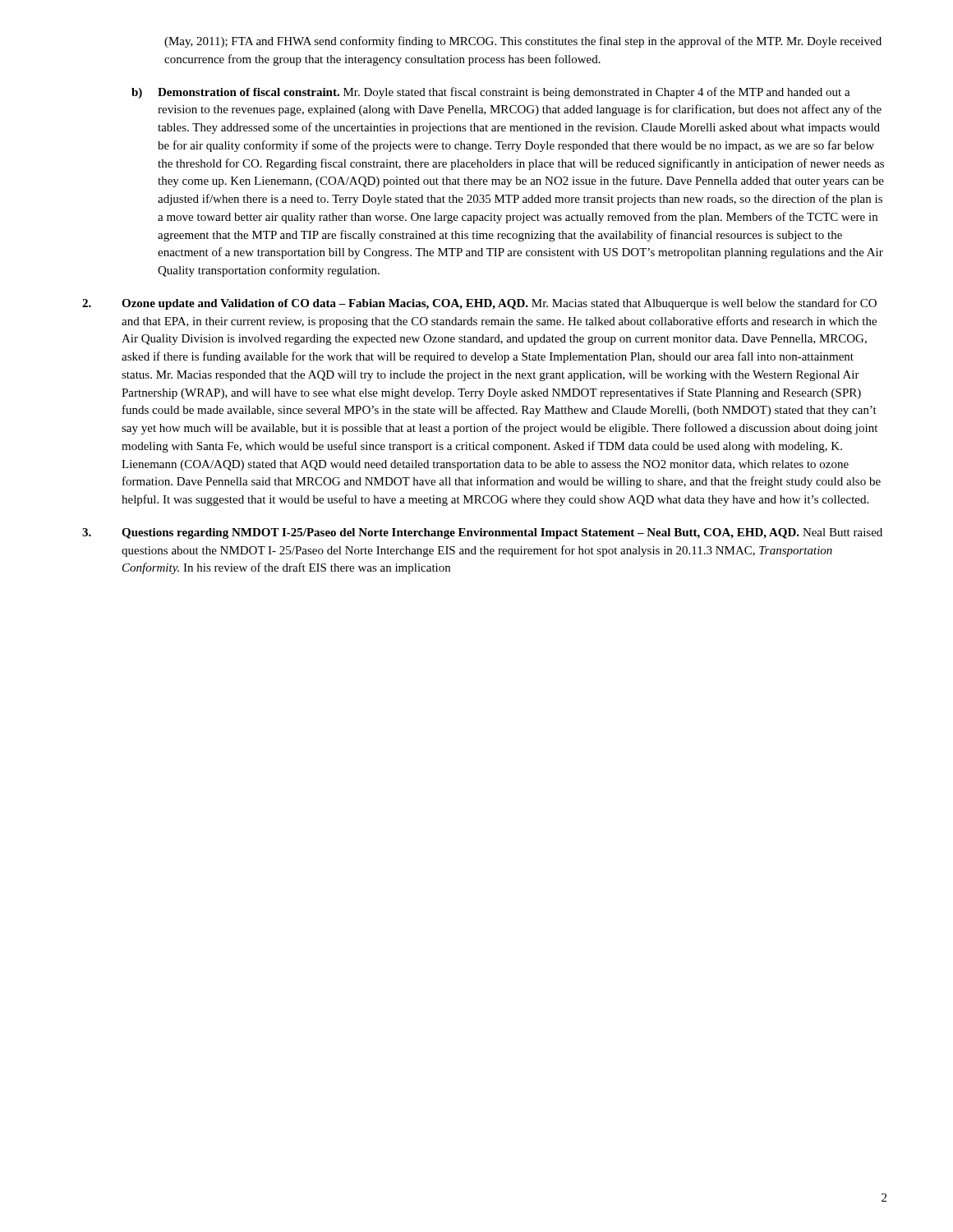Find the list item with the text "2. Ozone update and Validation of"

[x=485, y=402]
